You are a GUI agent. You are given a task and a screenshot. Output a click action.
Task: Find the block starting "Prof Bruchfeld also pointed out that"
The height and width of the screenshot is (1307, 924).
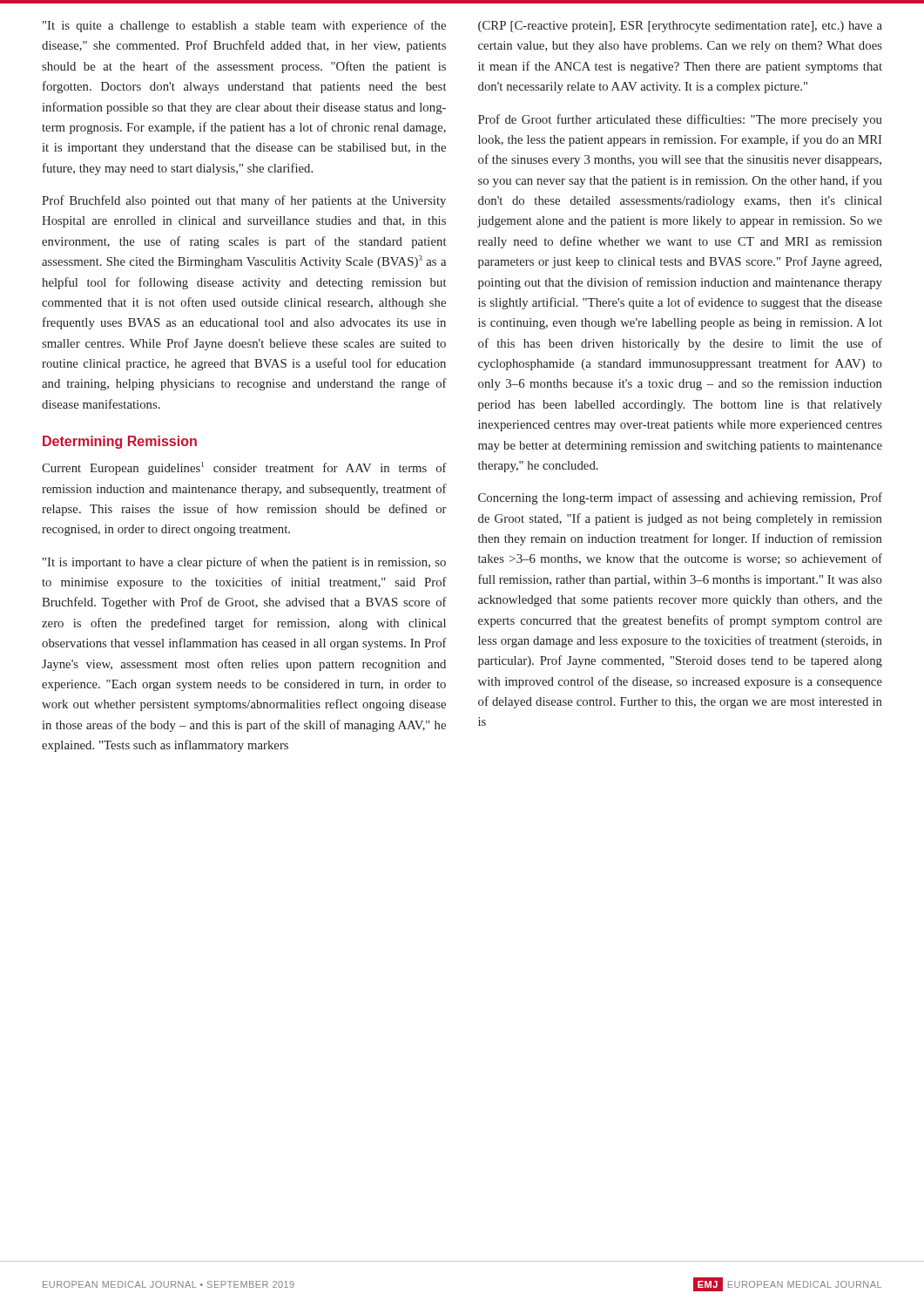244,302
